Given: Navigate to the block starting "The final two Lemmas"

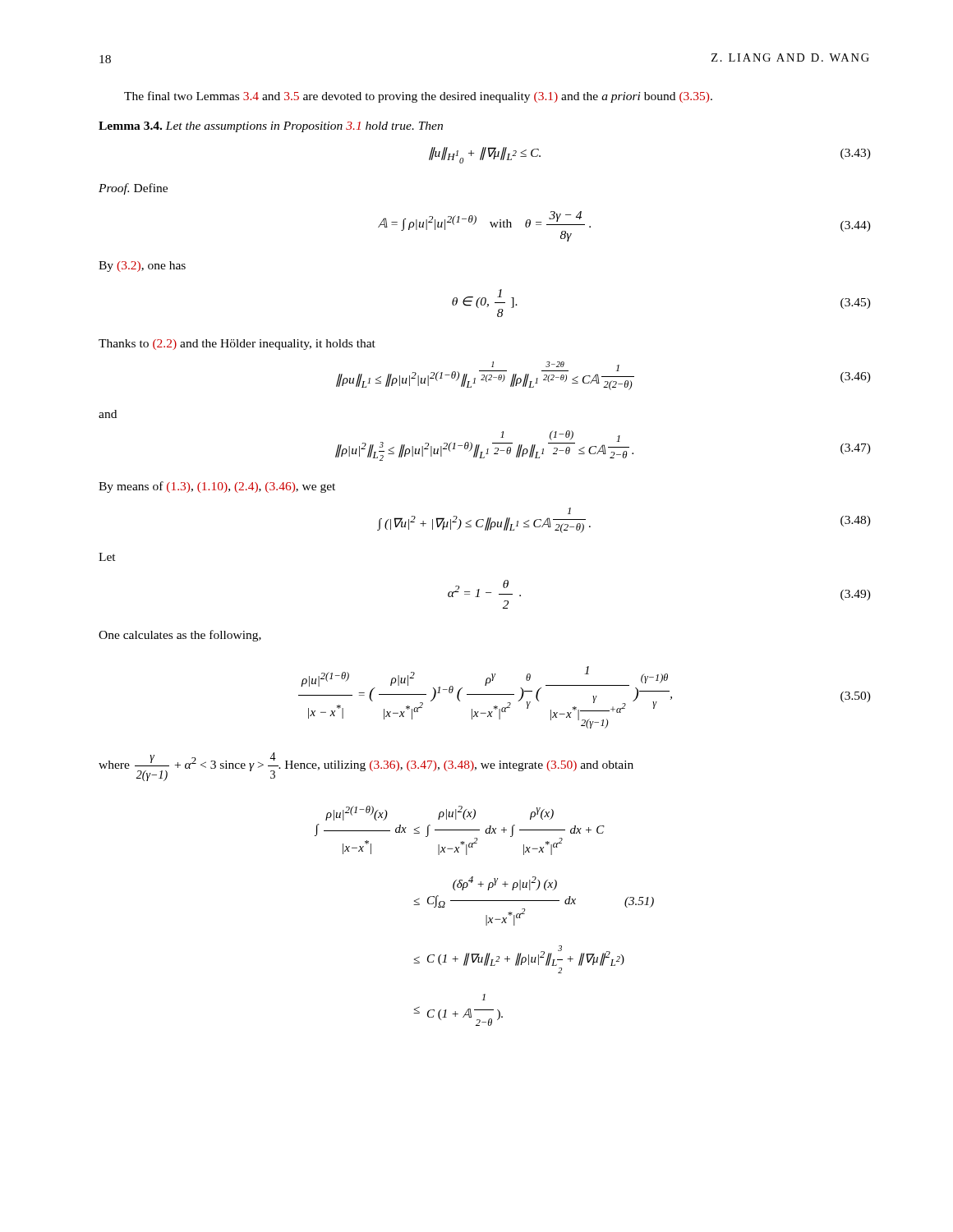Looking at the screenshot, I should 485,96.
